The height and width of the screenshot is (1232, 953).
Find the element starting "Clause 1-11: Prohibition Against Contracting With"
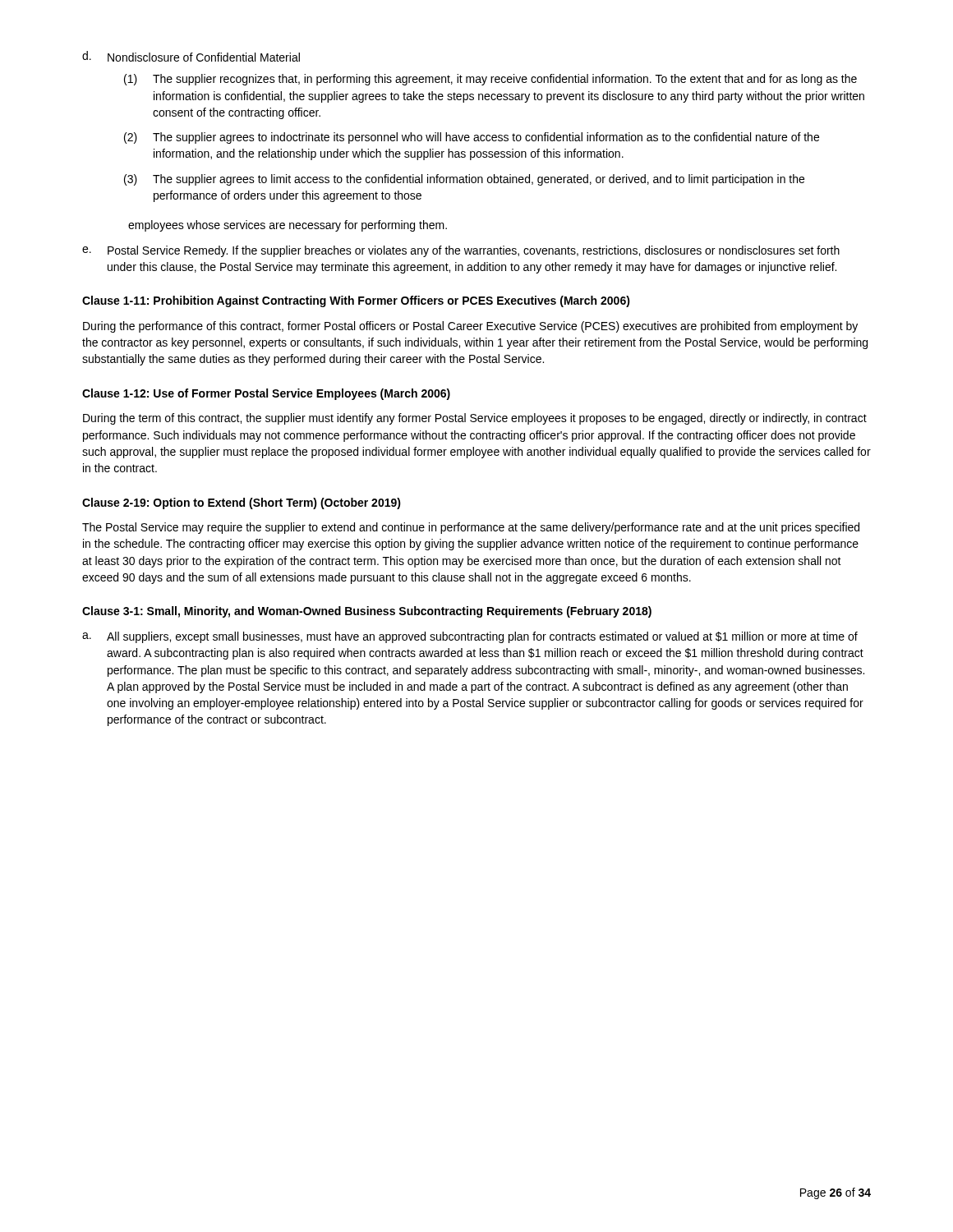356,301
